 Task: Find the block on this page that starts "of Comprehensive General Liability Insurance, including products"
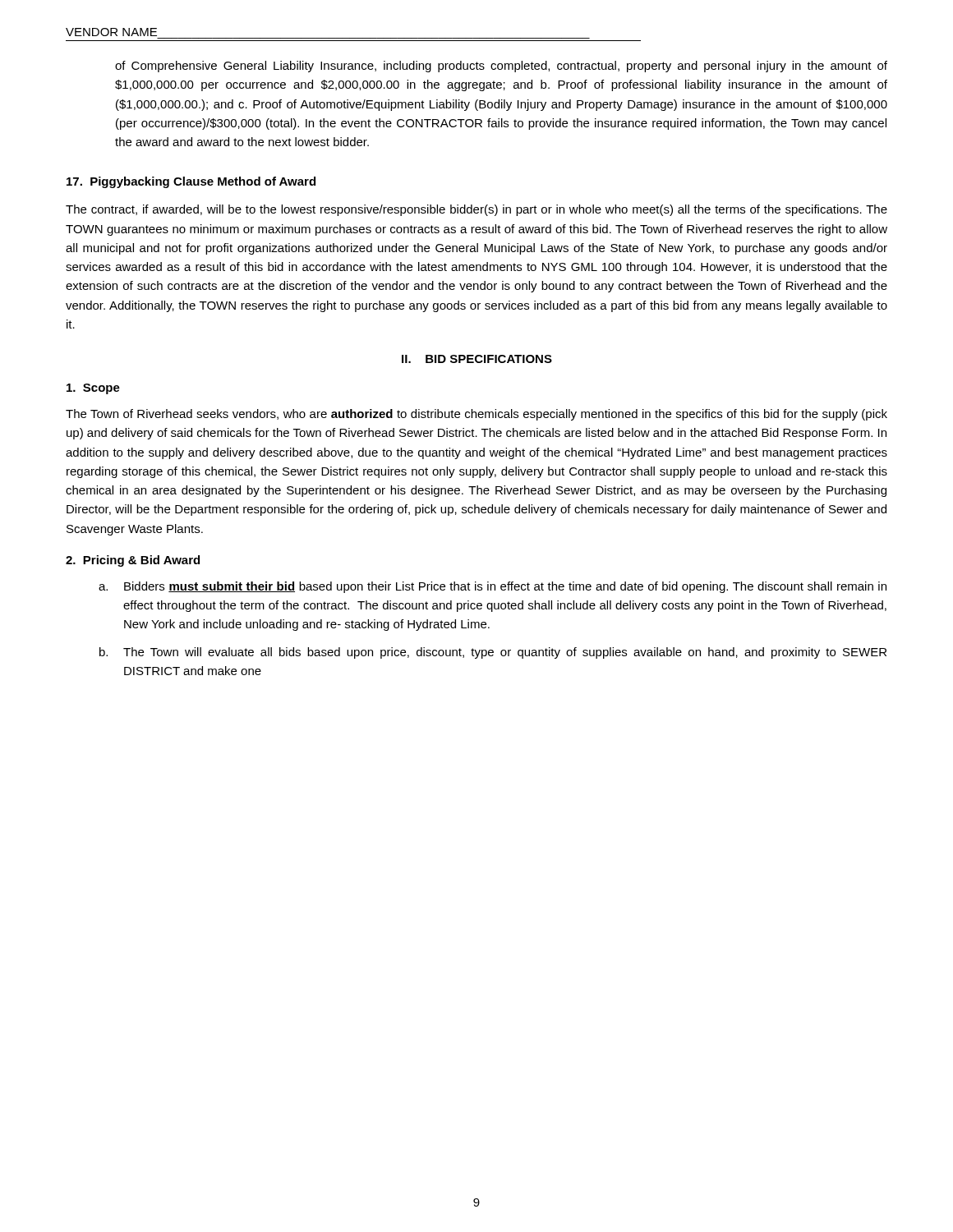coord(501,103)
